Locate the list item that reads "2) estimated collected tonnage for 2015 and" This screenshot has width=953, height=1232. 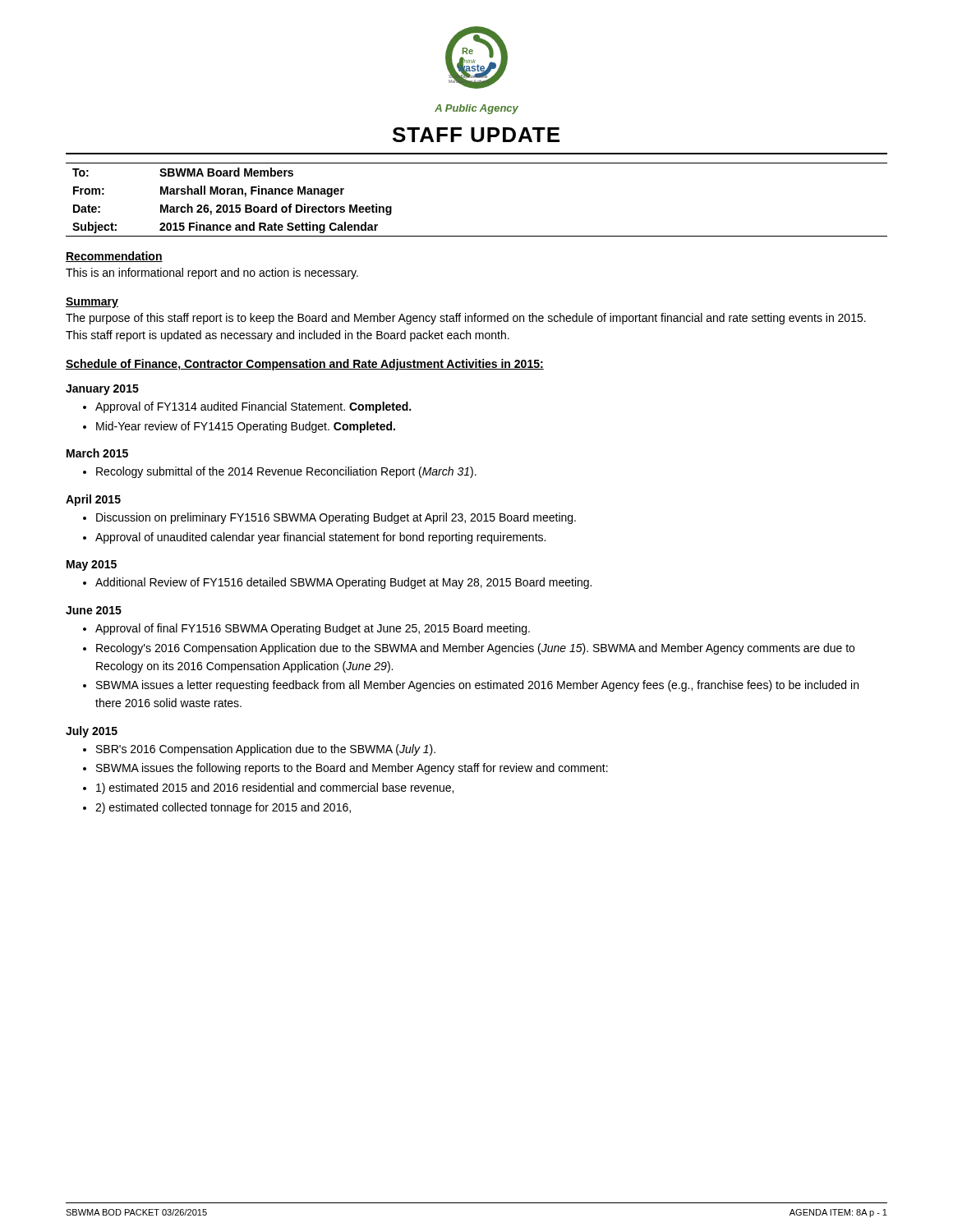pos(224,807)
